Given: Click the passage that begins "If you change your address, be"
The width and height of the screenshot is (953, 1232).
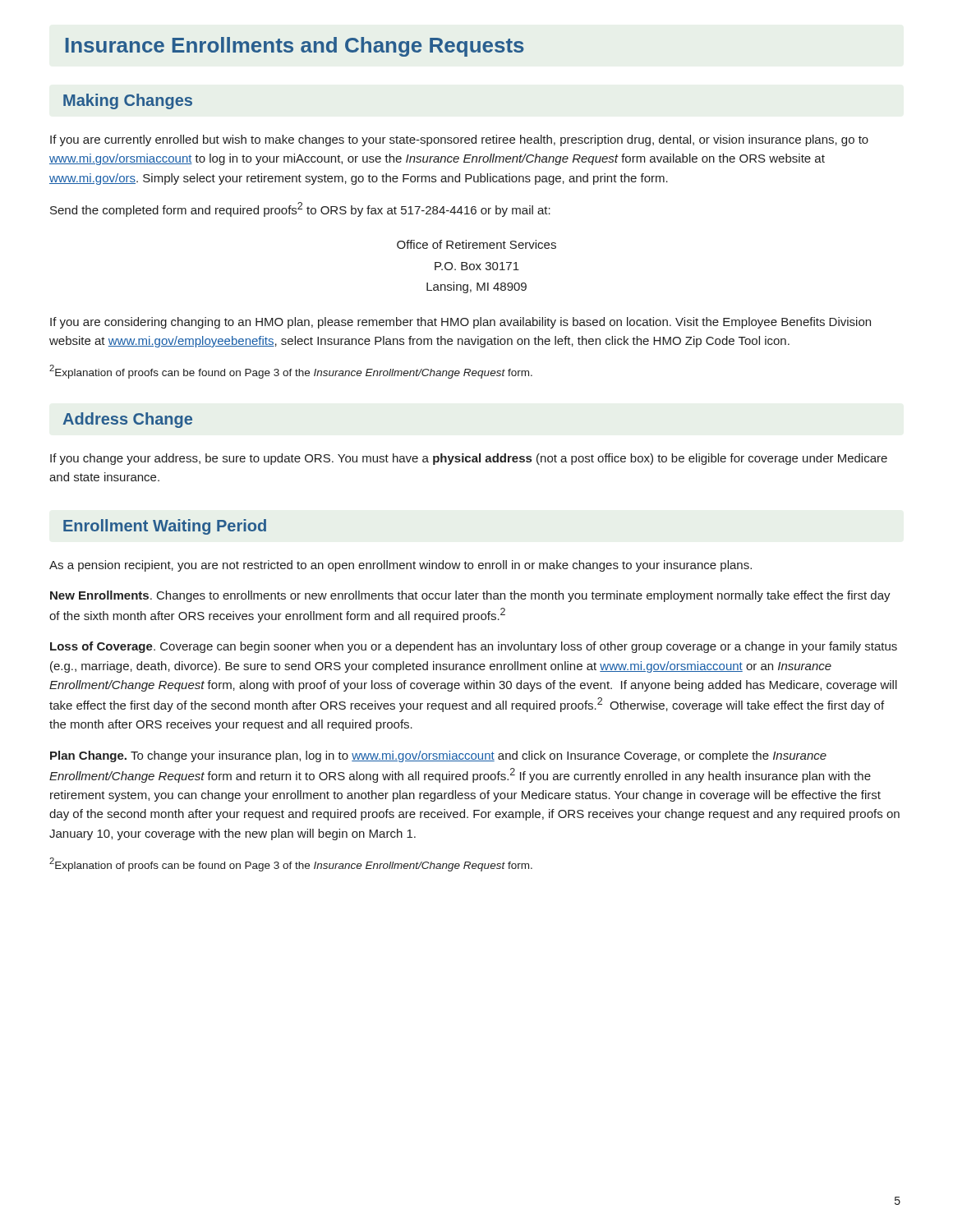Looking at the screenshot, I should (x=468, y=467).
